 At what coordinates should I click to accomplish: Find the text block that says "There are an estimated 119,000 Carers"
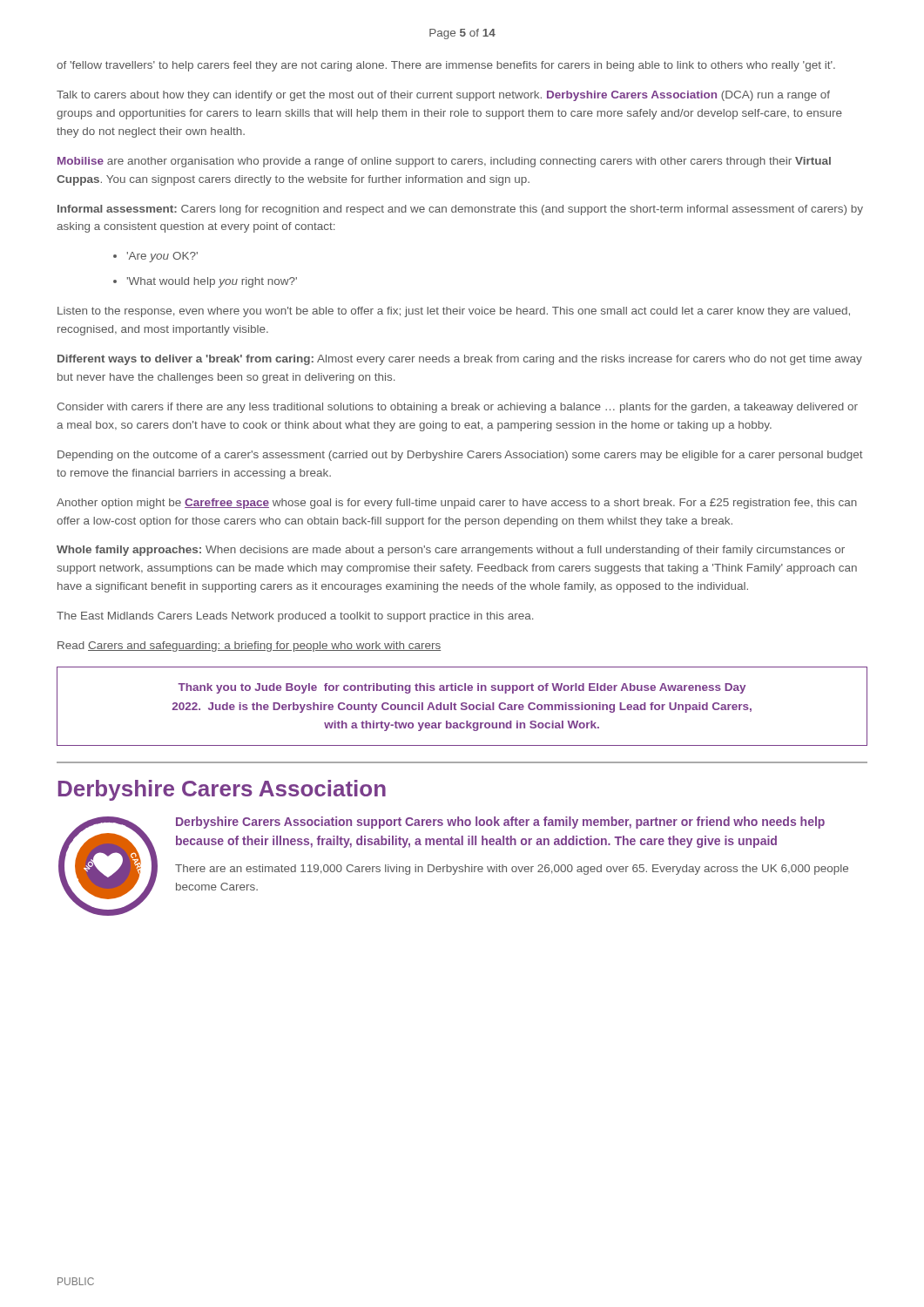tap(512, 877)
